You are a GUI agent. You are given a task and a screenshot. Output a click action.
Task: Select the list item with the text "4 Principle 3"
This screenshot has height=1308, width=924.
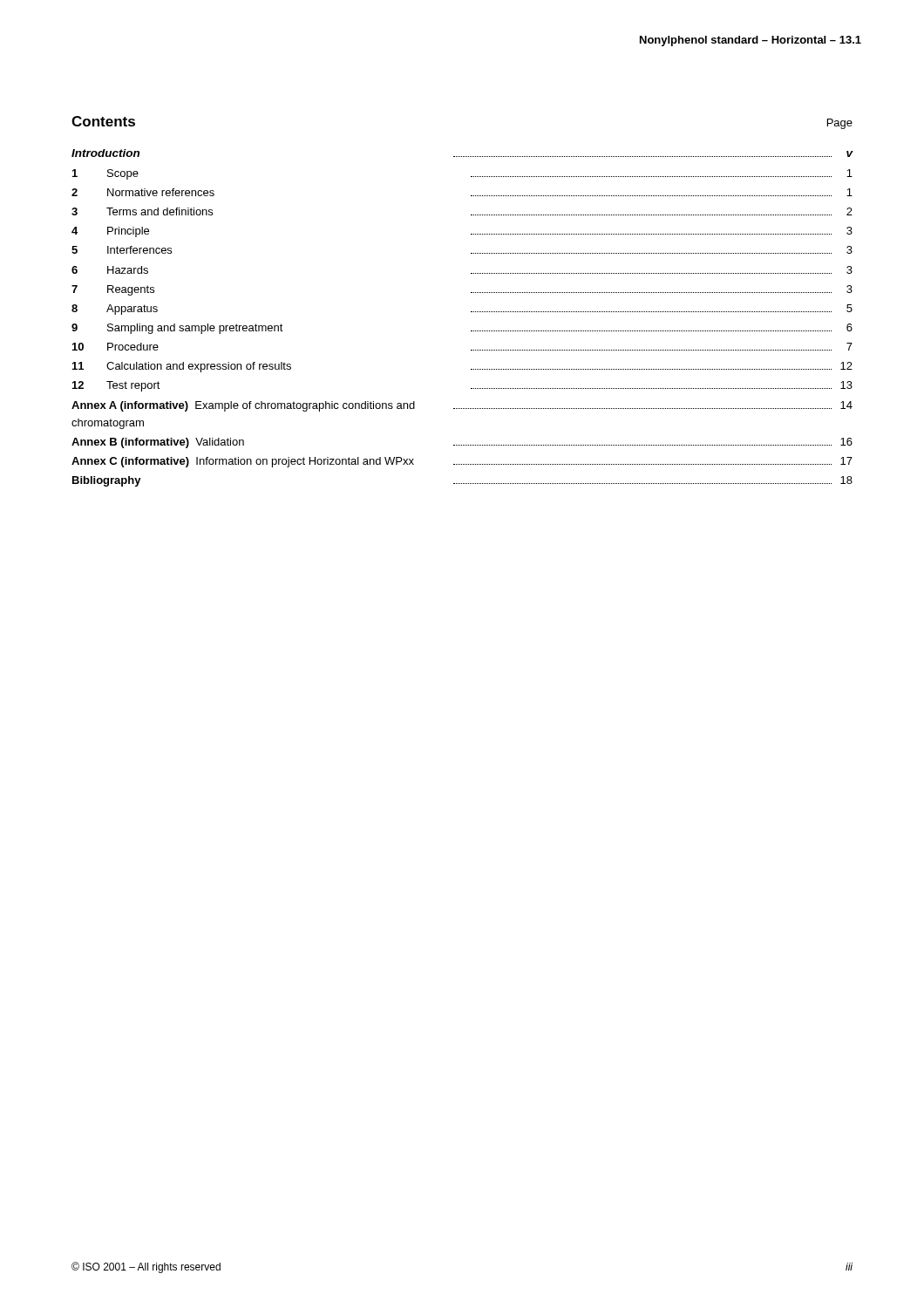[462, 231]
